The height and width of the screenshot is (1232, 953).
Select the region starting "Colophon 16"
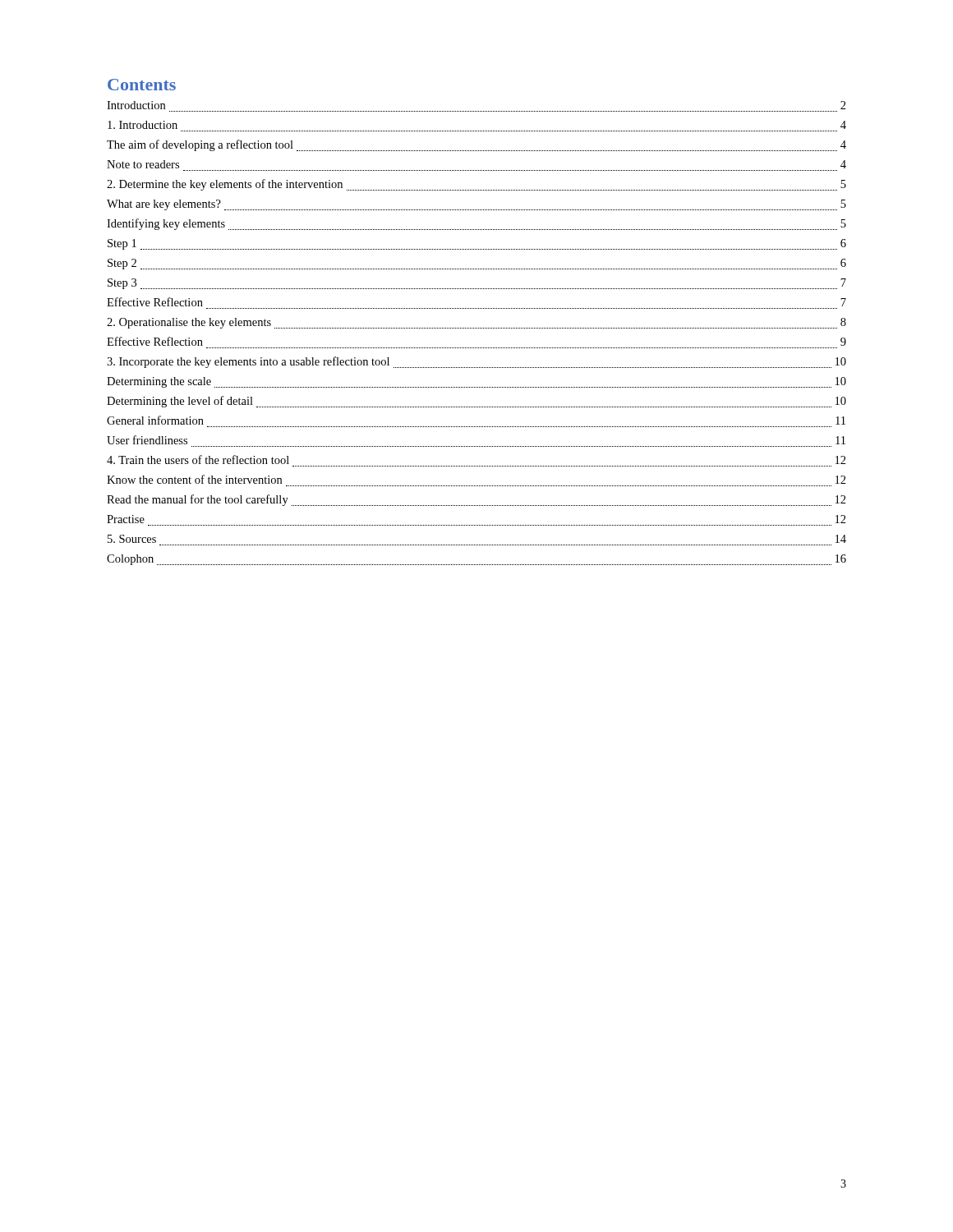(476, 558)
